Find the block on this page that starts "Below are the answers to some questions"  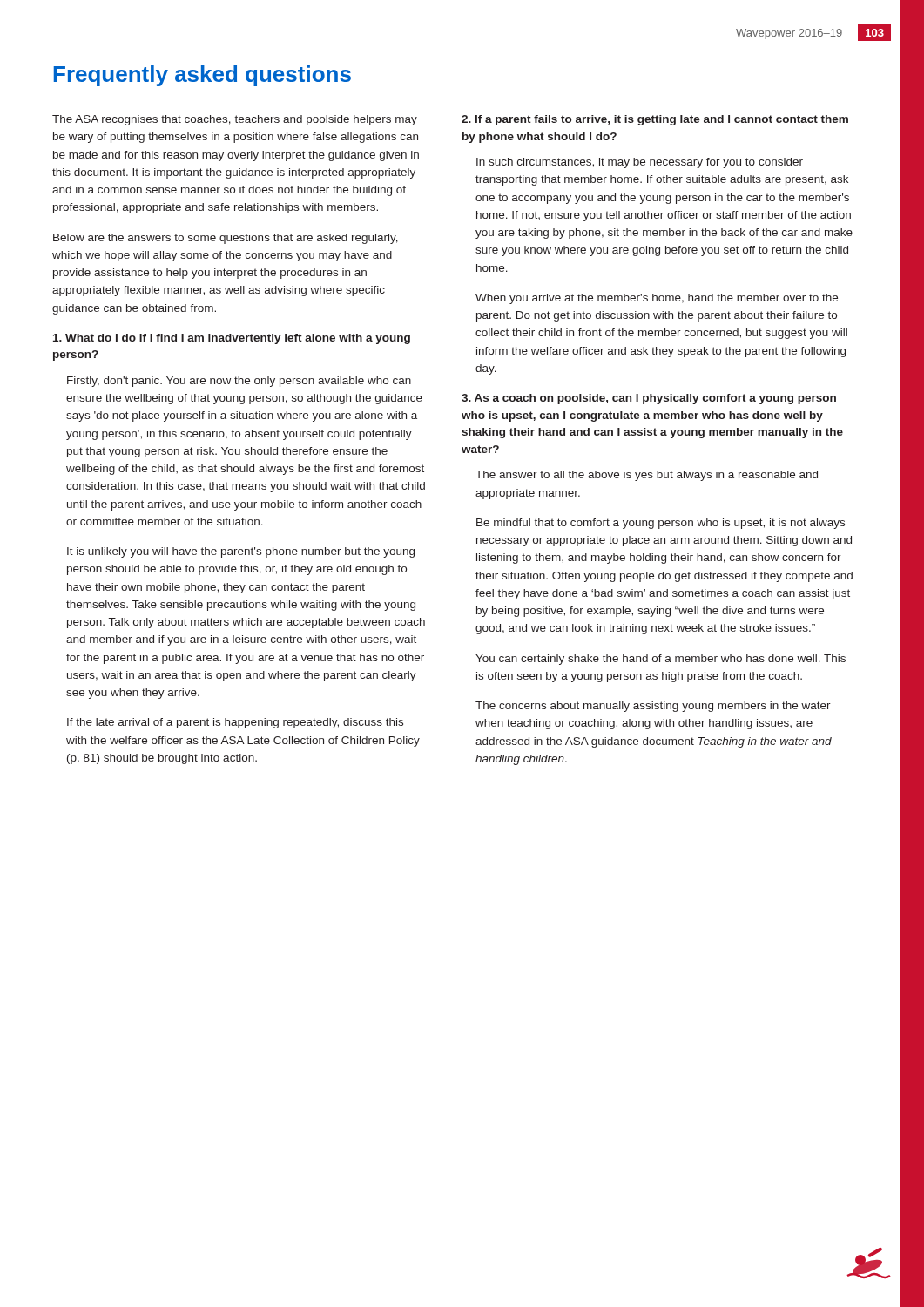(240, 273)
